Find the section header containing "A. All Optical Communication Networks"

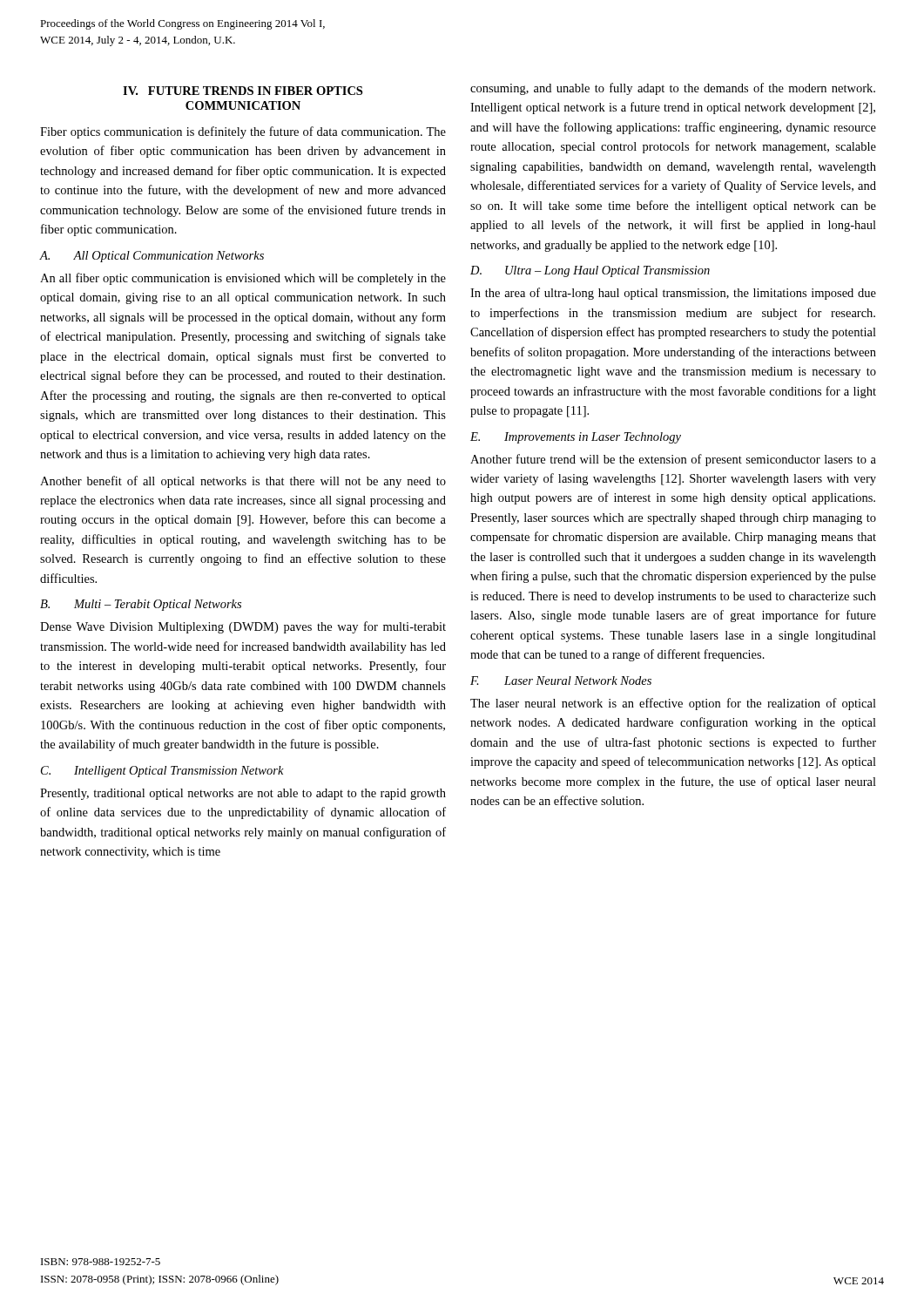click(152, 256)
